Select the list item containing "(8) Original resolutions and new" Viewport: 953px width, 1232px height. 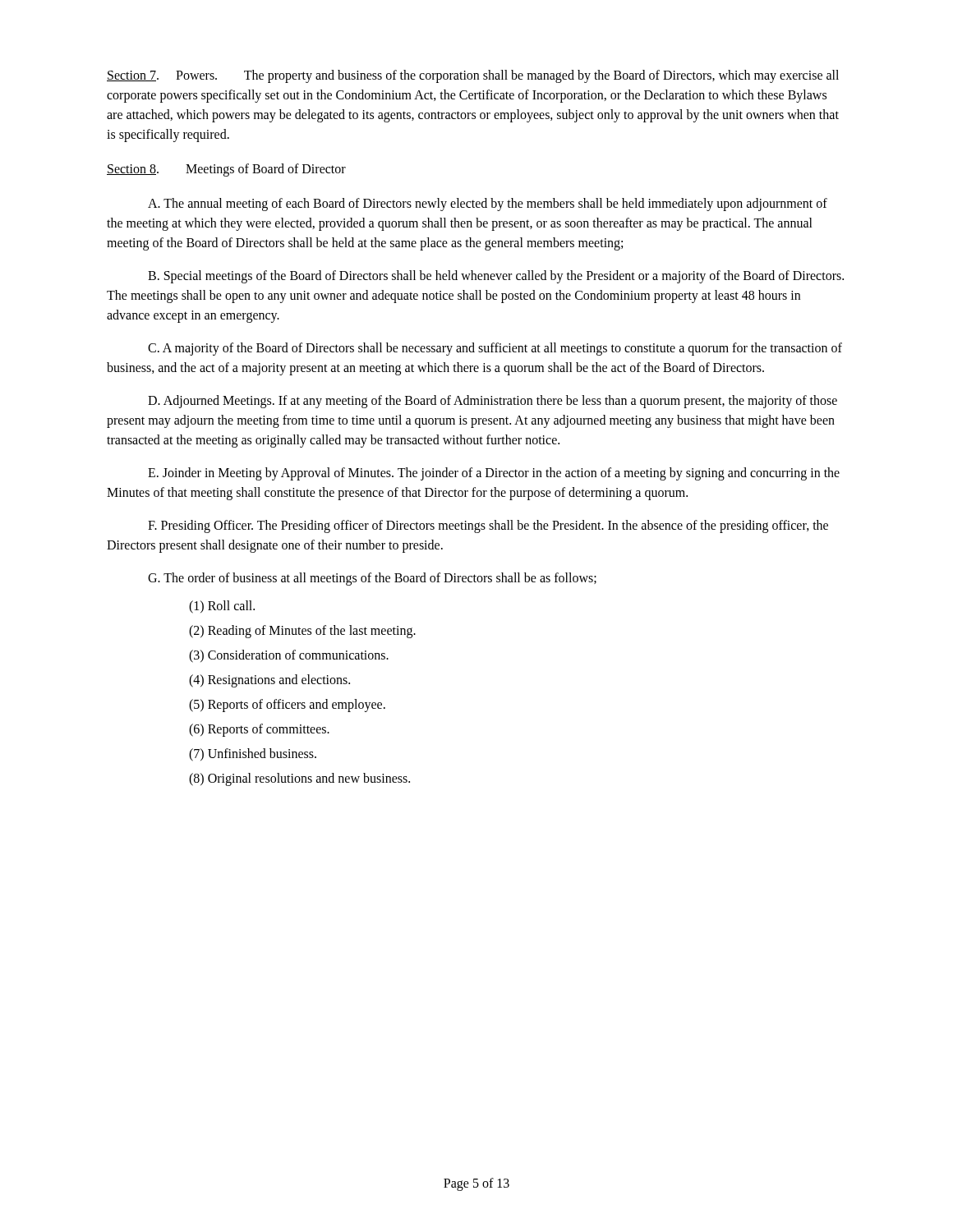pos(300,778)
